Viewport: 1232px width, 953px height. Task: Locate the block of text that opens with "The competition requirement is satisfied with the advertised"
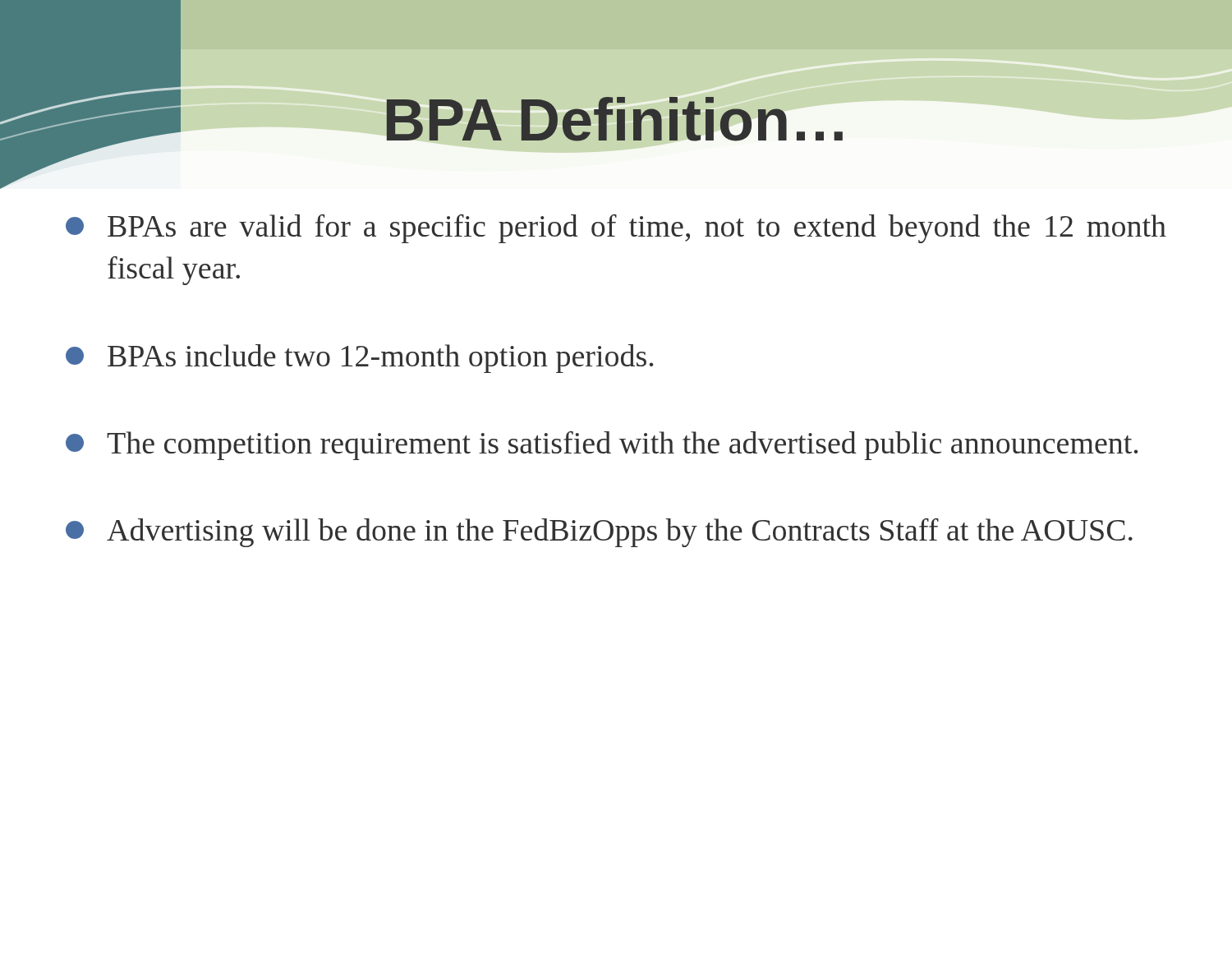616,443
